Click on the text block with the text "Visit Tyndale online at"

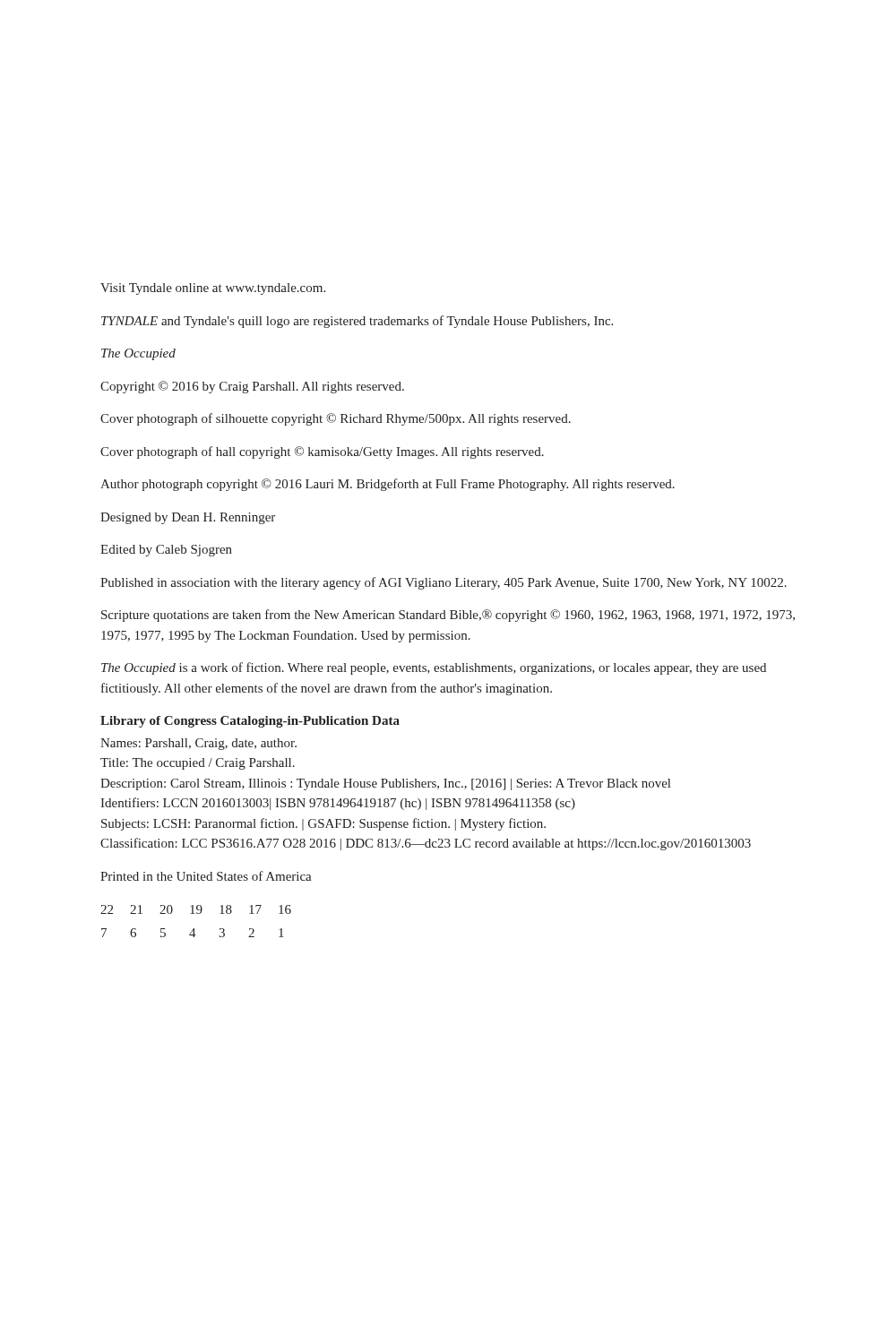tap(213, 288)
